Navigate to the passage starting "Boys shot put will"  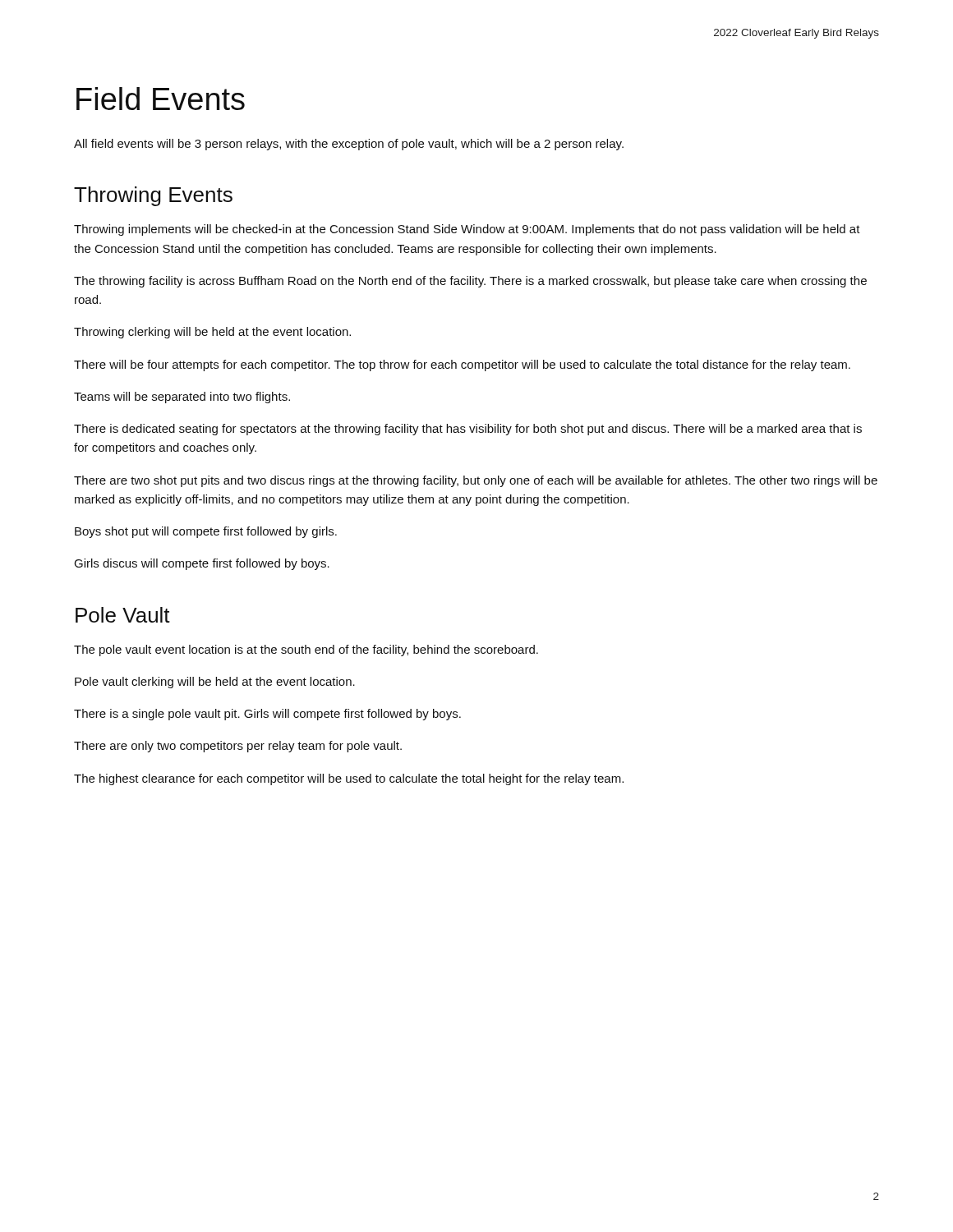coord(206,531)
